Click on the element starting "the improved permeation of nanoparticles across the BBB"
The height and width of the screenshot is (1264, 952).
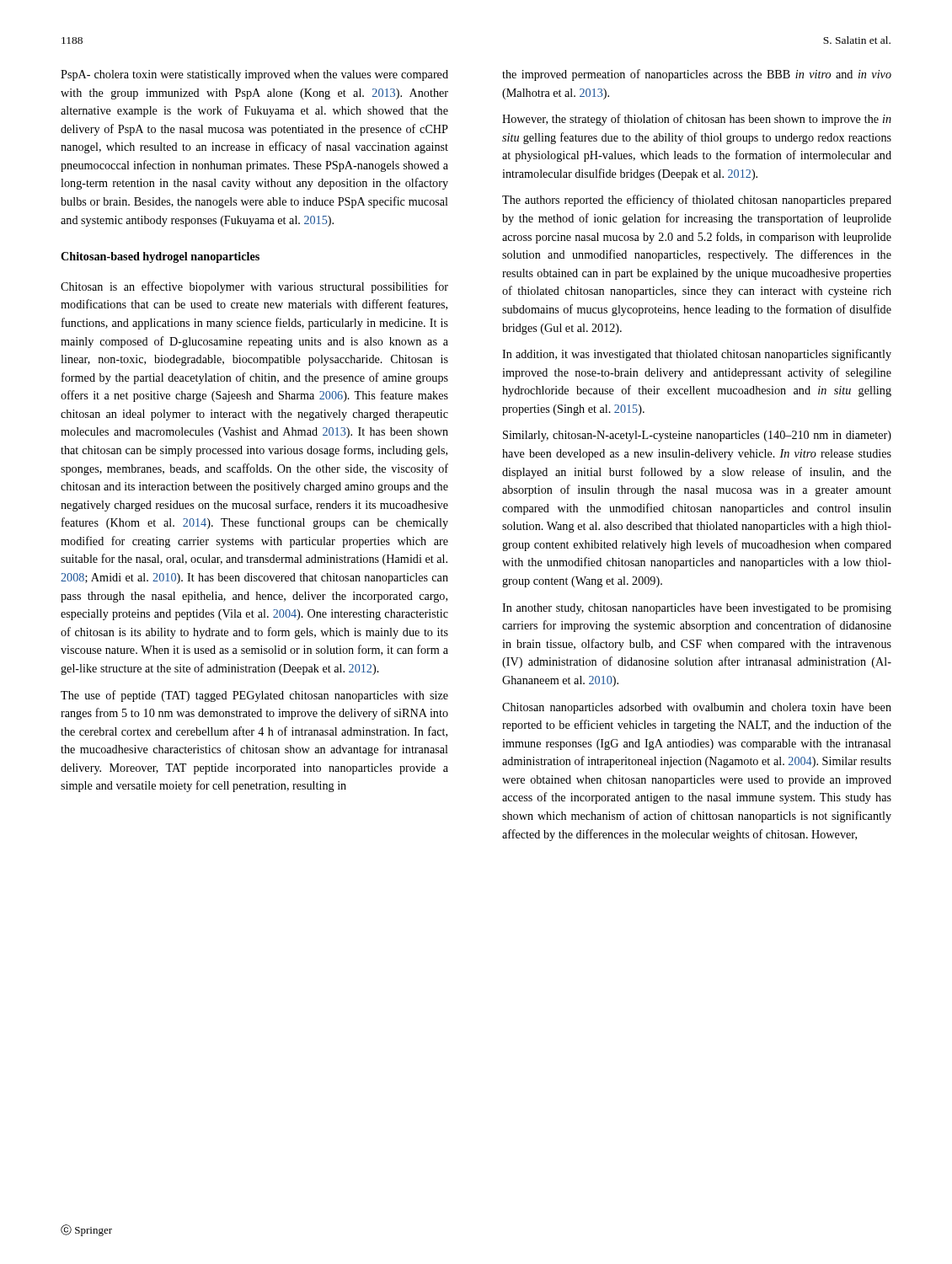pos(697,84)
